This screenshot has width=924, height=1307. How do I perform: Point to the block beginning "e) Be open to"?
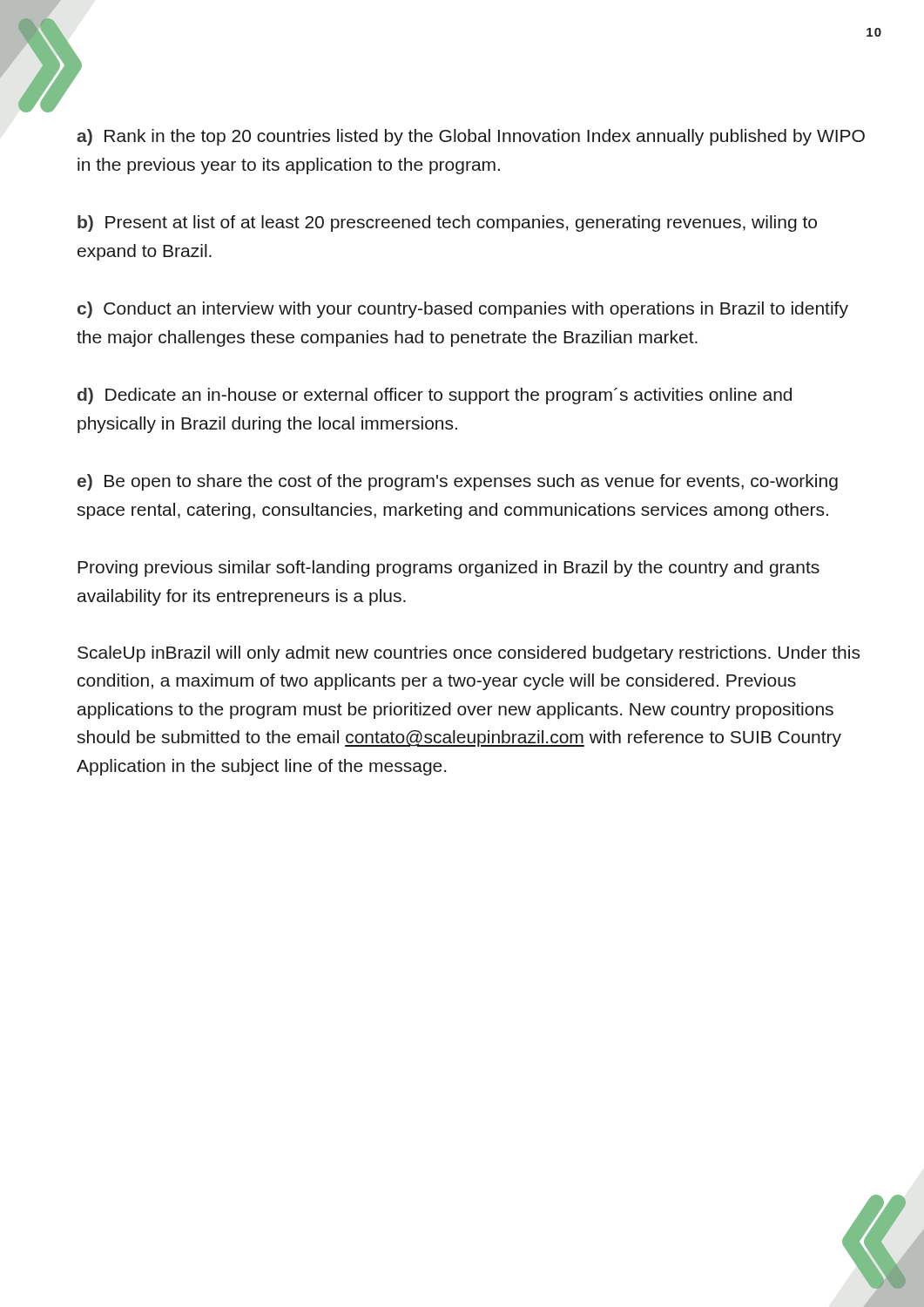coord(458,495)
